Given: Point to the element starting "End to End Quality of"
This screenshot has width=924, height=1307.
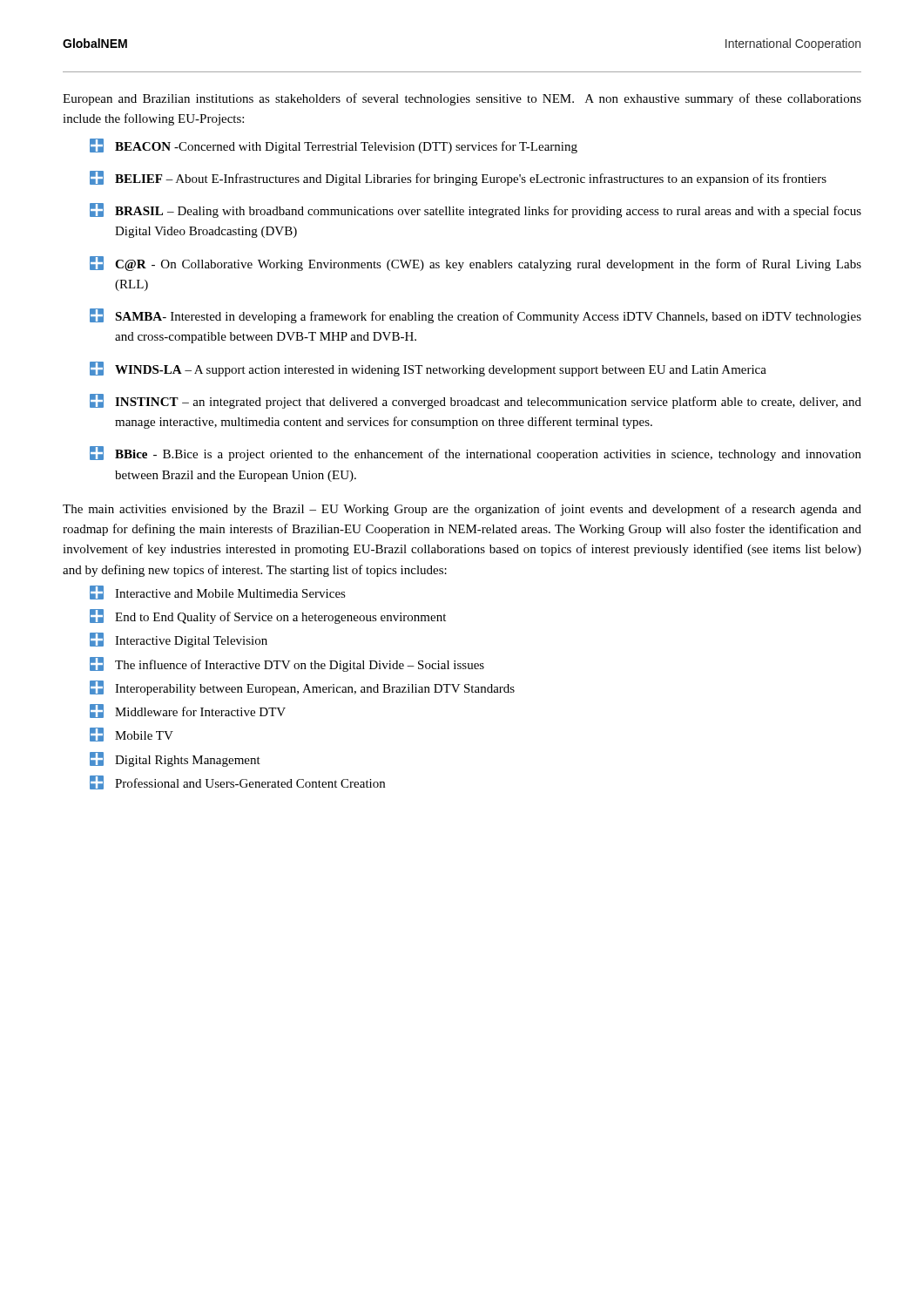Looking at the screenshot, I should point(268,616).
